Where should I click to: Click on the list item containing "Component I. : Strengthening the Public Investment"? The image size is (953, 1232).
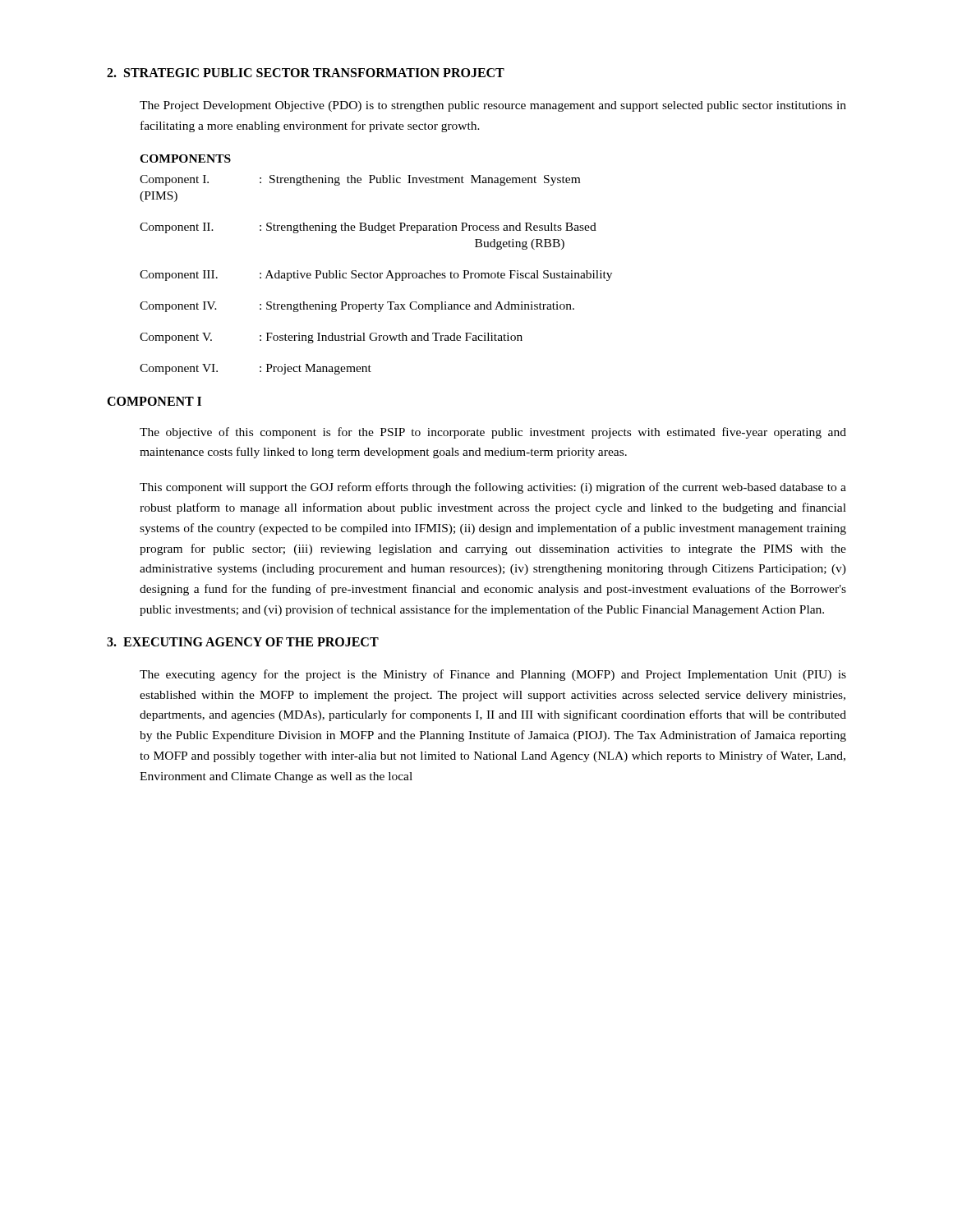coord(493,187)
